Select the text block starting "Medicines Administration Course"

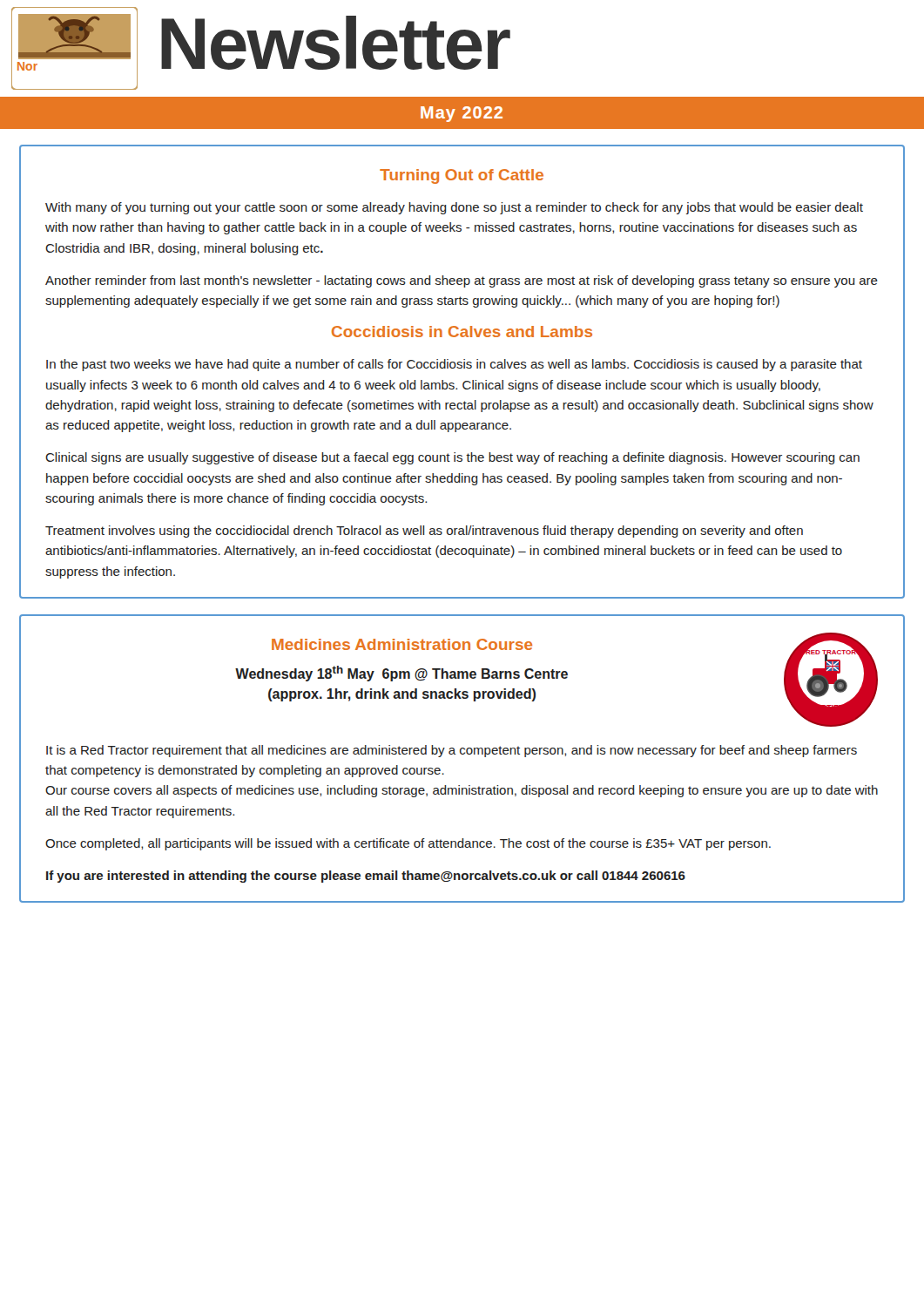tap(402, 644)
